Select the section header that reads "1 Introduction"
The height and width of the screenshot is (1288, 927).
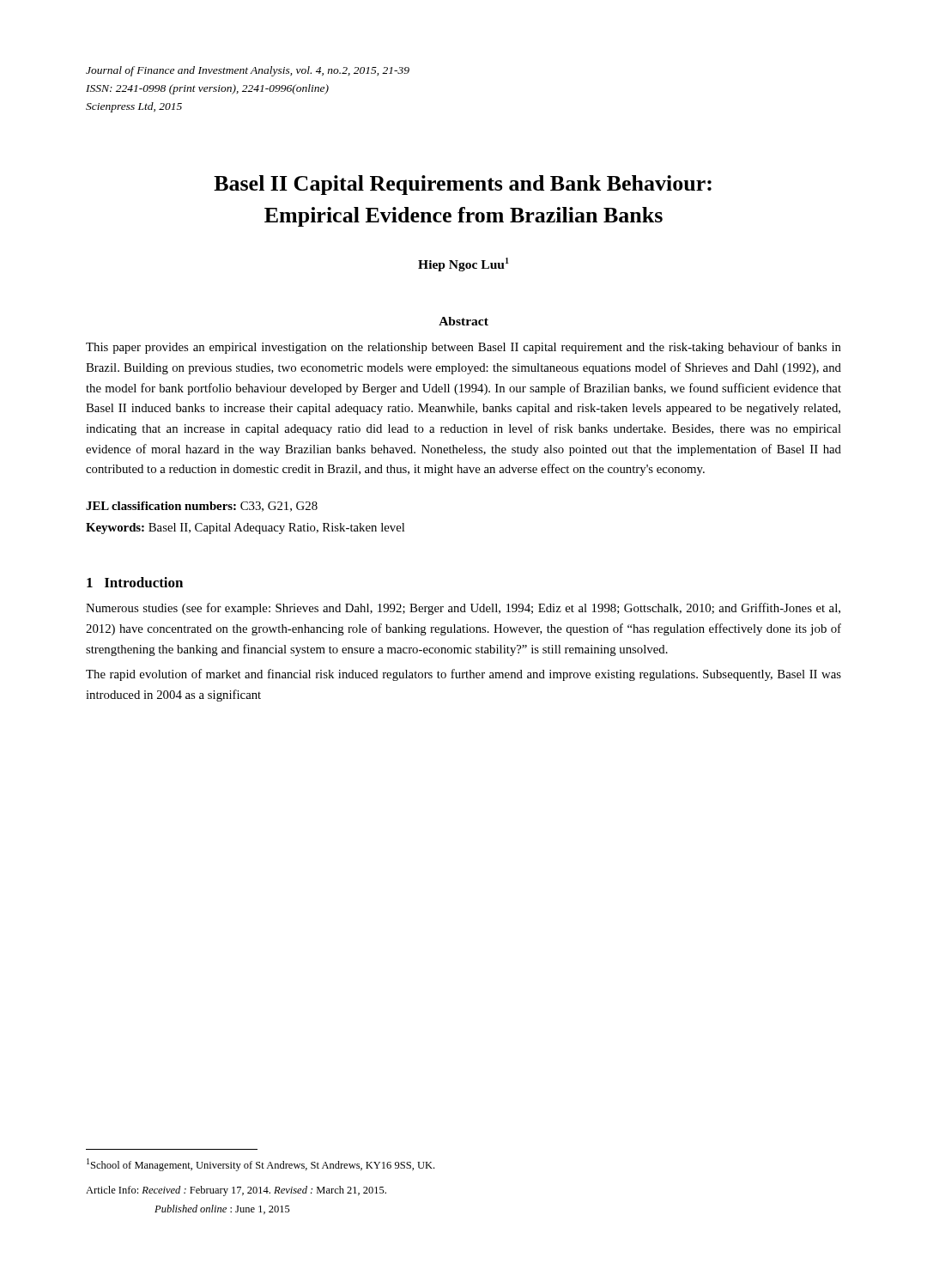pyautogui.click(x=135, y=582)
